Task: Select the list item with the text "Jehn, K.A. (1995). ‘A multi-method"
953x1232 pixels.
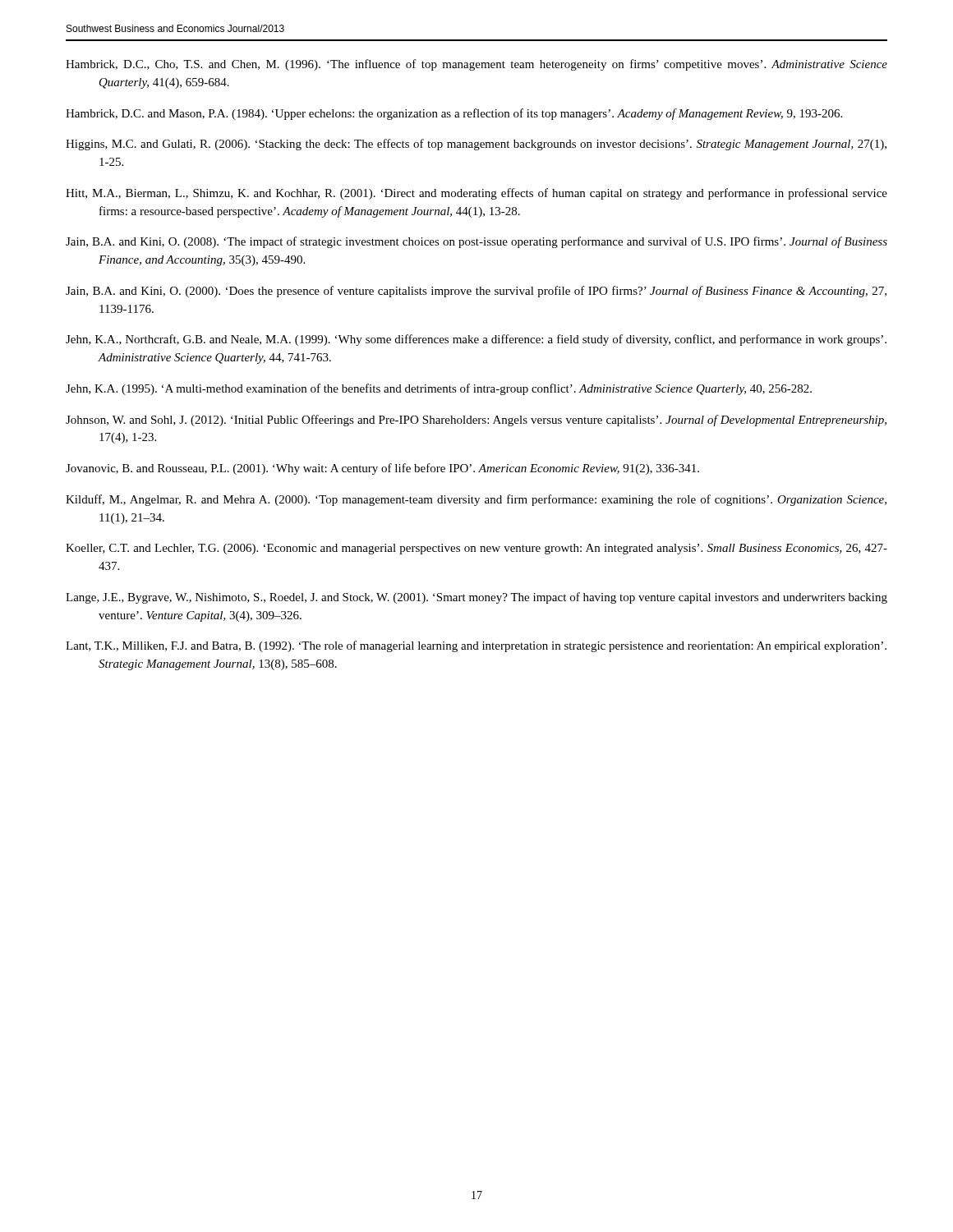Action: pos(476,389)
